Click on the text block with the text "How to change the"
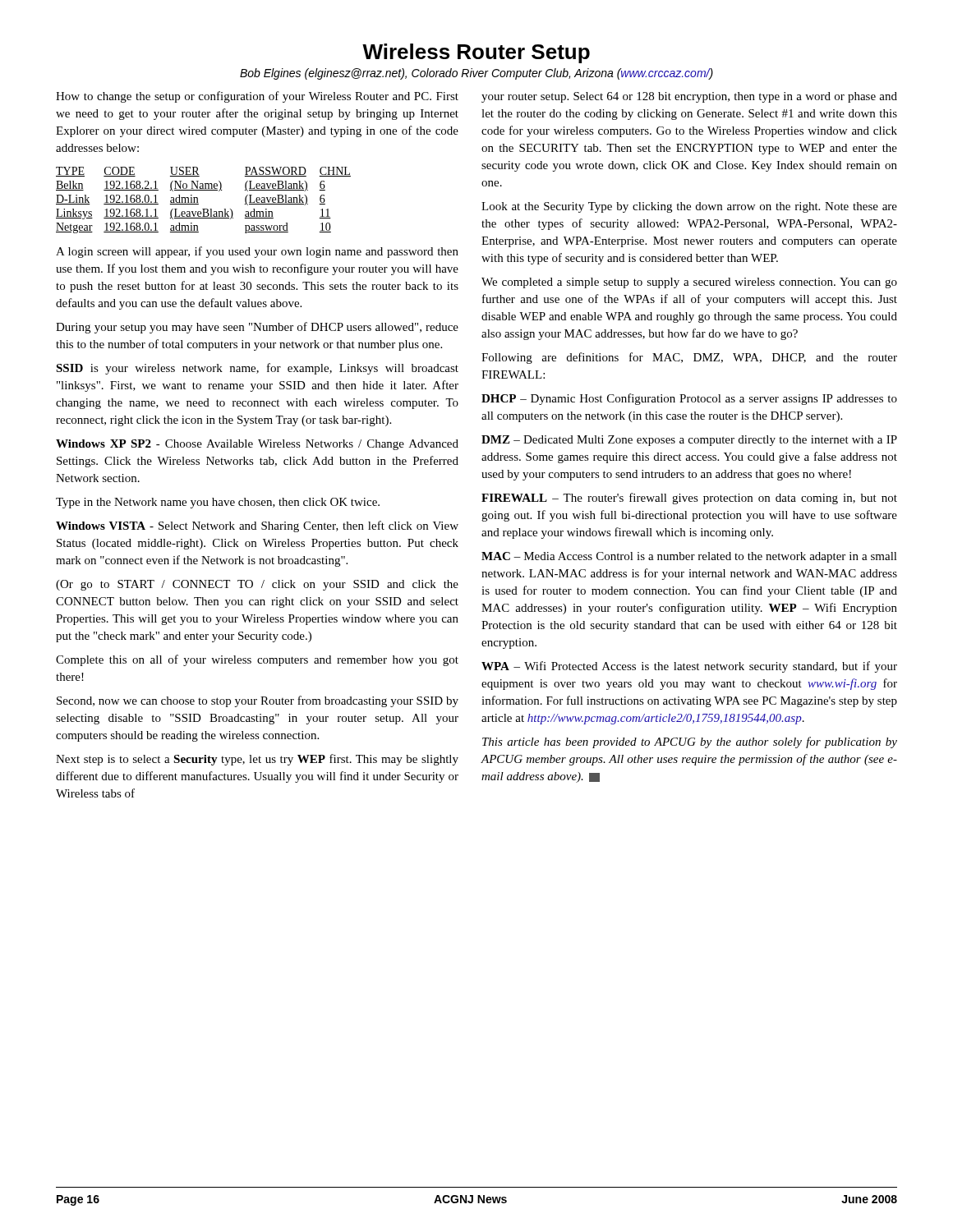 257,122
